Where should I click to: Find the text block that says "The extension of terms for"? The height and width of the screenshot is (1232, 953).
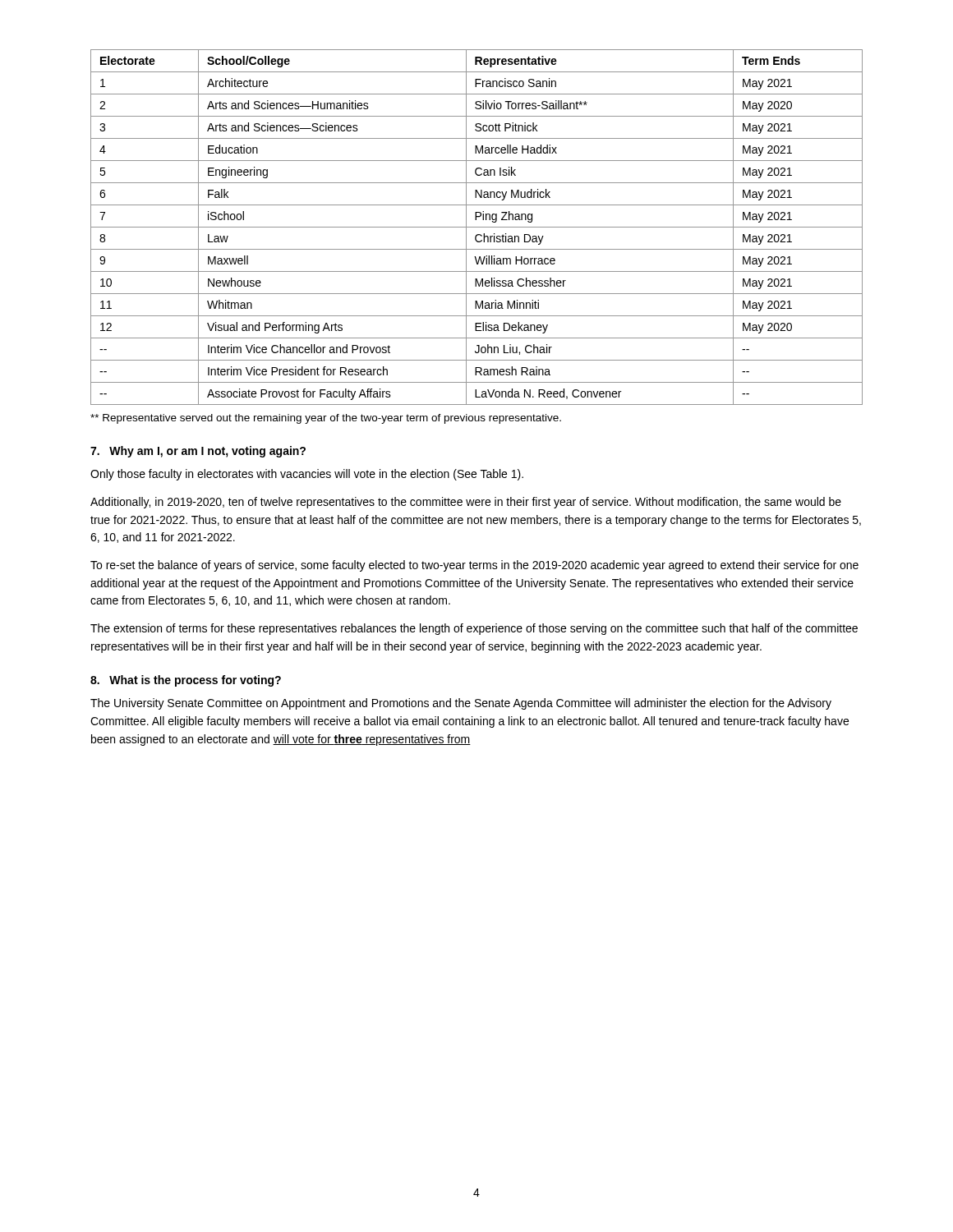point(474,637)
